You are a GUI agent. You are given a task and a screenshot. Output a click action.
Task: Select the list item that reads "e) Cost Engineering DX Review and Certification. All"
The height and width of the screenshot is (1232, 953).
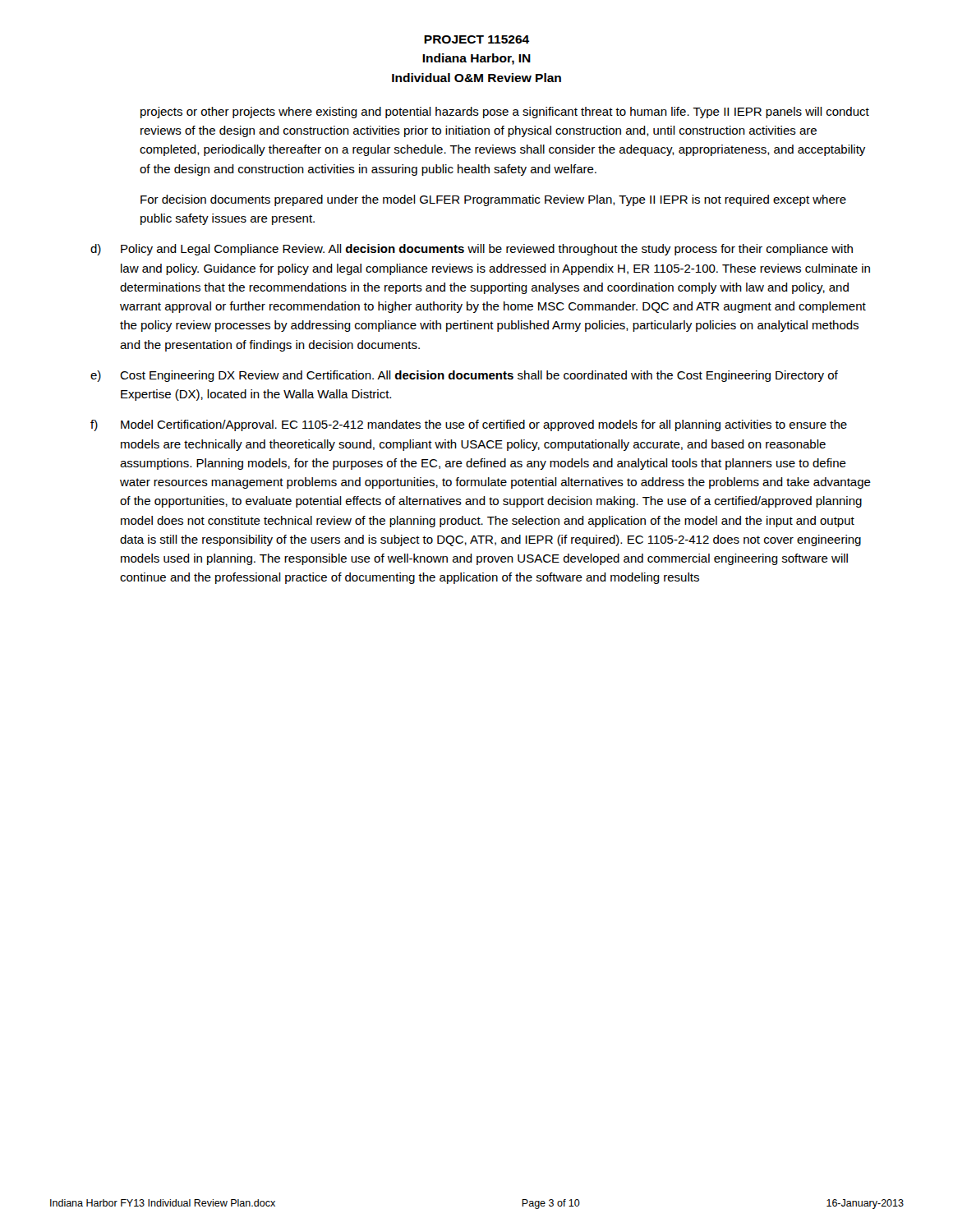(481, 384)
